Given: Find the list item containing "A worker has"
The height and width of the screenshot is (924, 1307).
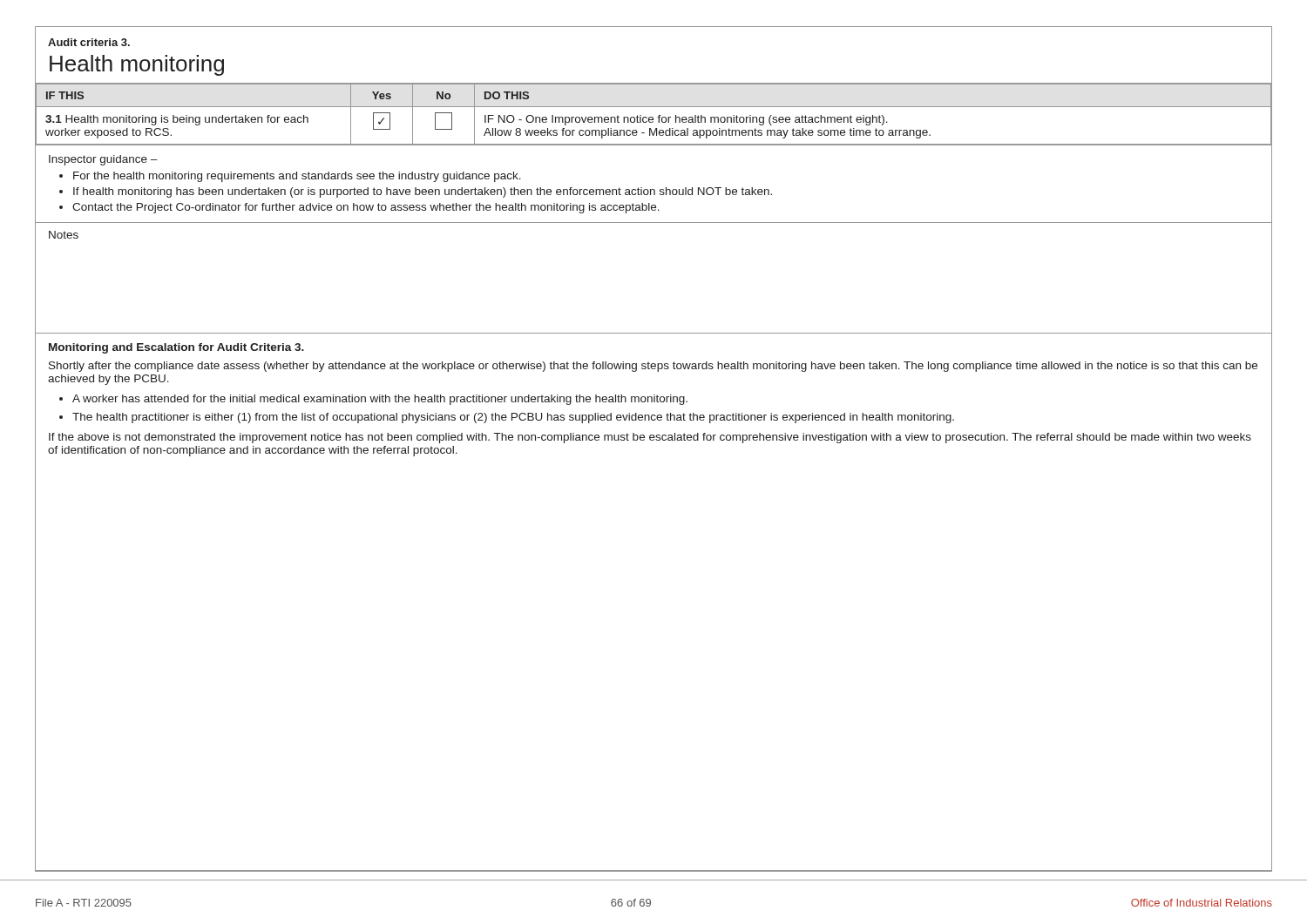Looking at the screenshot, I should click(380, 398).
